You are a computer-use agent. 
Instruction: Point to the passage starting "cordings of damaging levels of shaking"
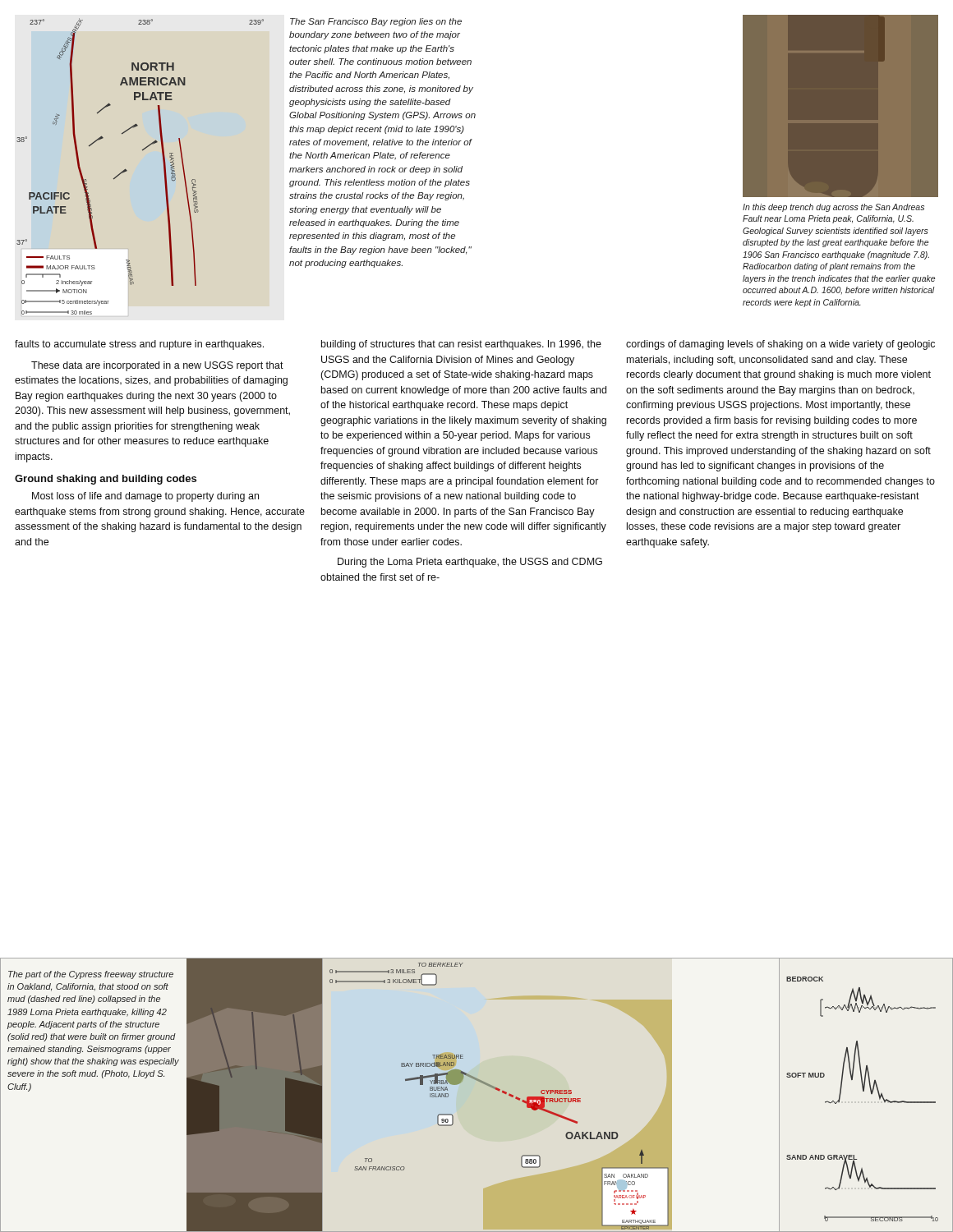781,443
